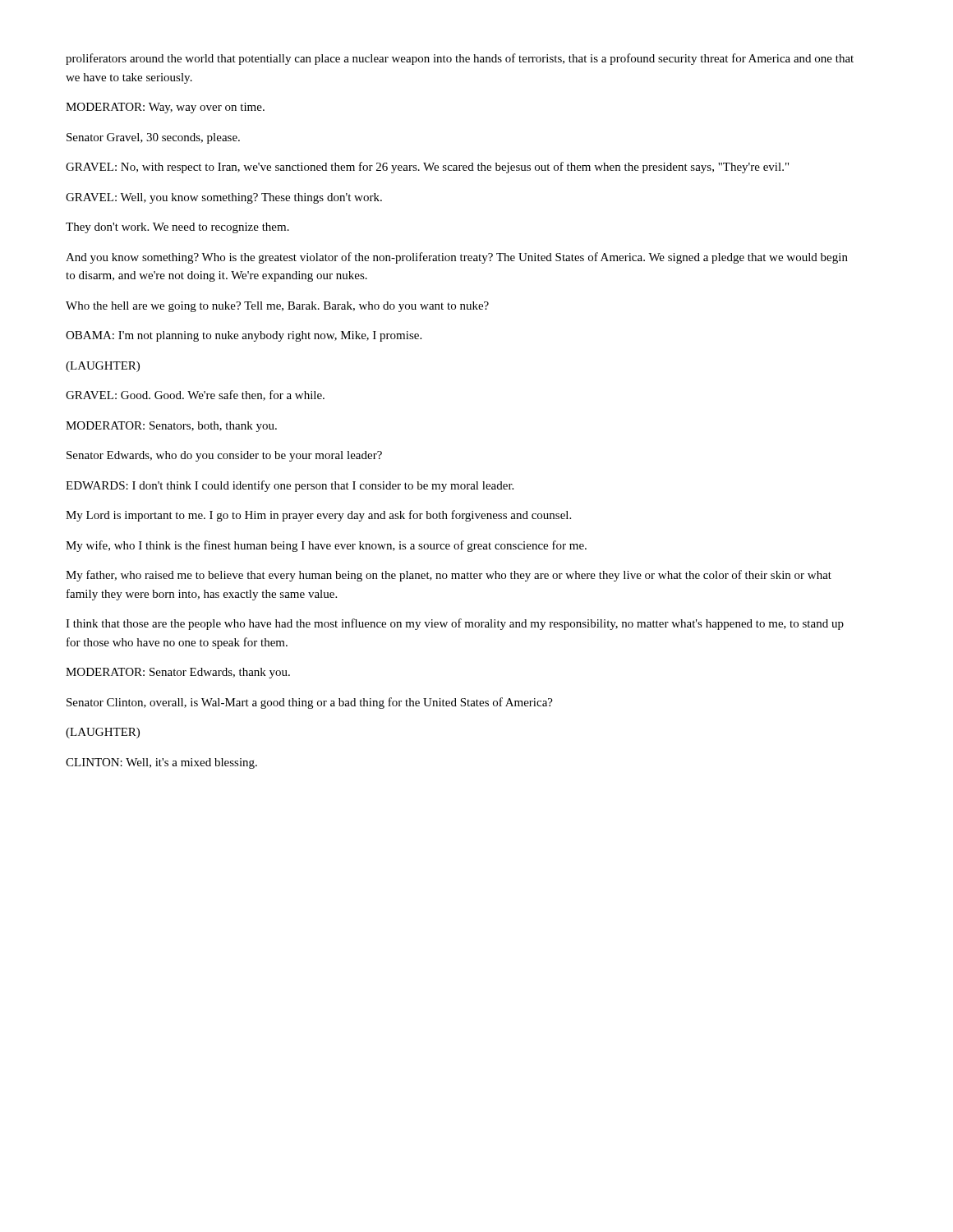Find the text block with the text "Senator Clinton, overall, is Wal-Mart"
This screenshot has width=953, height=1232.
tap(309, 702)
